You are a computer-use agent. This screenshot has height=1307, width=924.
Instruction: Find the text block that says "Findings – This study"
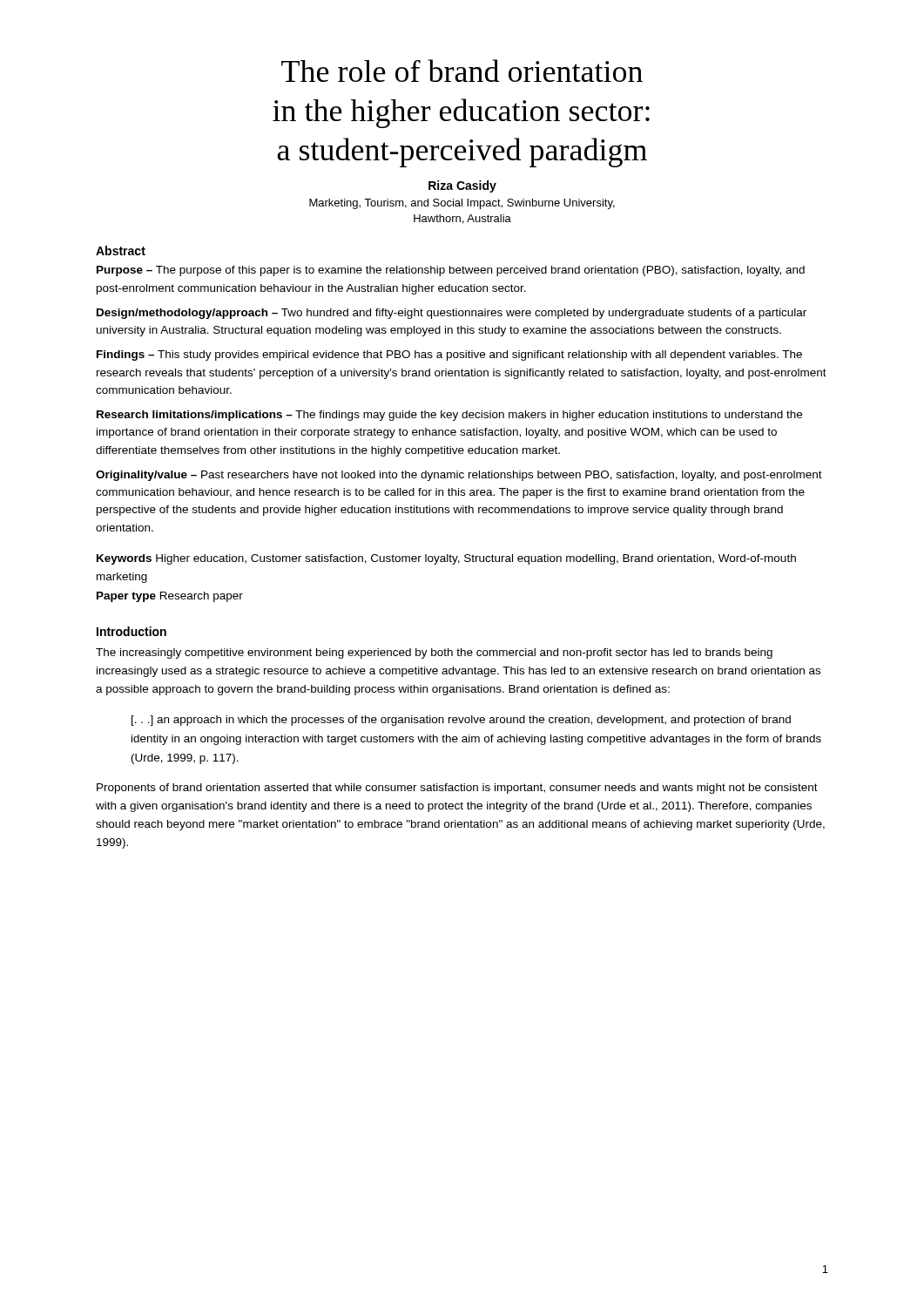[x=461, y=372]
